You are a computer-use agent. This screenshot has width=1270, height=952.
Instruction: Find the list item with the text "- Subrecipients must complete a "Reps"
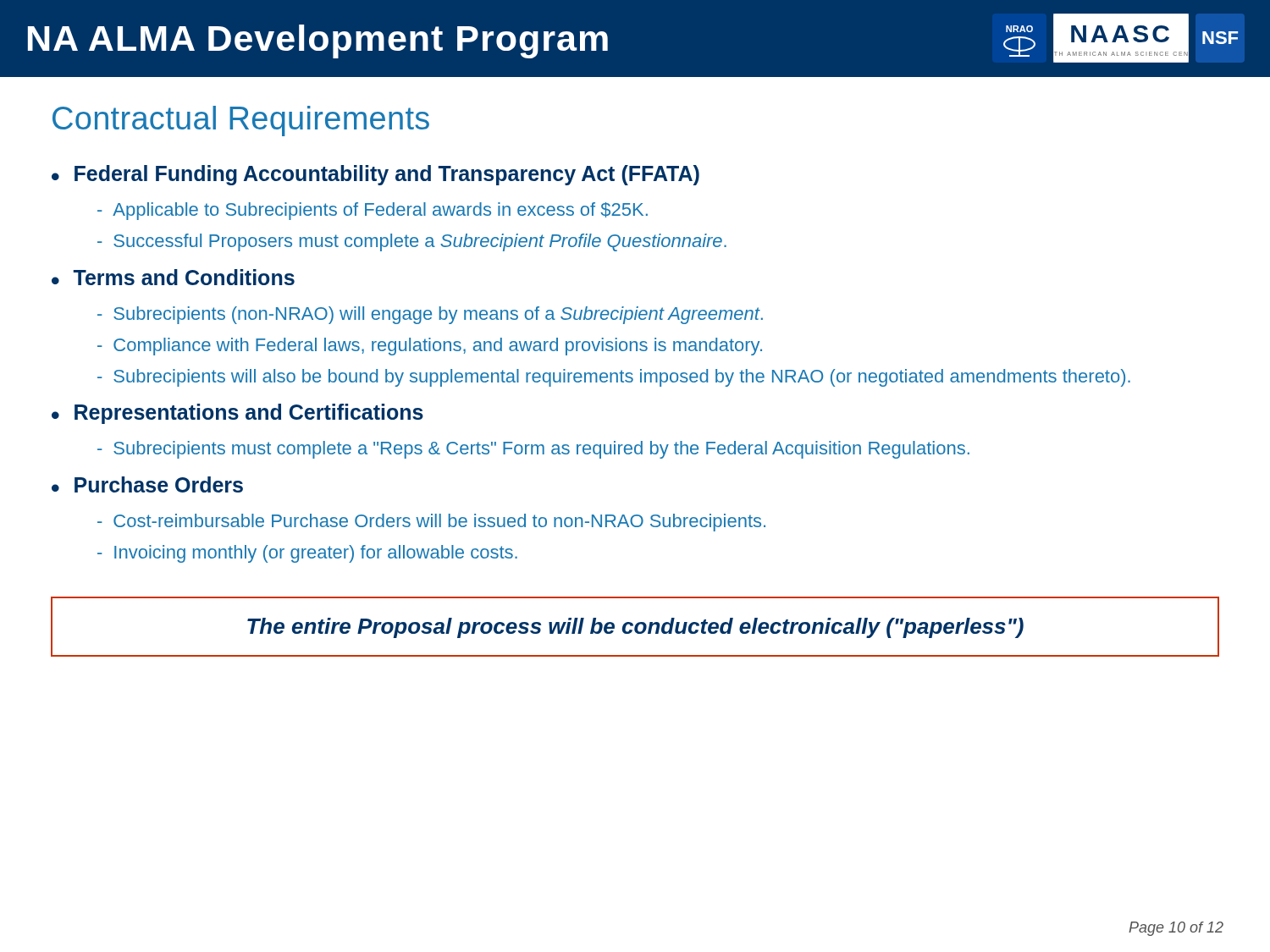(x=534, y=449)
